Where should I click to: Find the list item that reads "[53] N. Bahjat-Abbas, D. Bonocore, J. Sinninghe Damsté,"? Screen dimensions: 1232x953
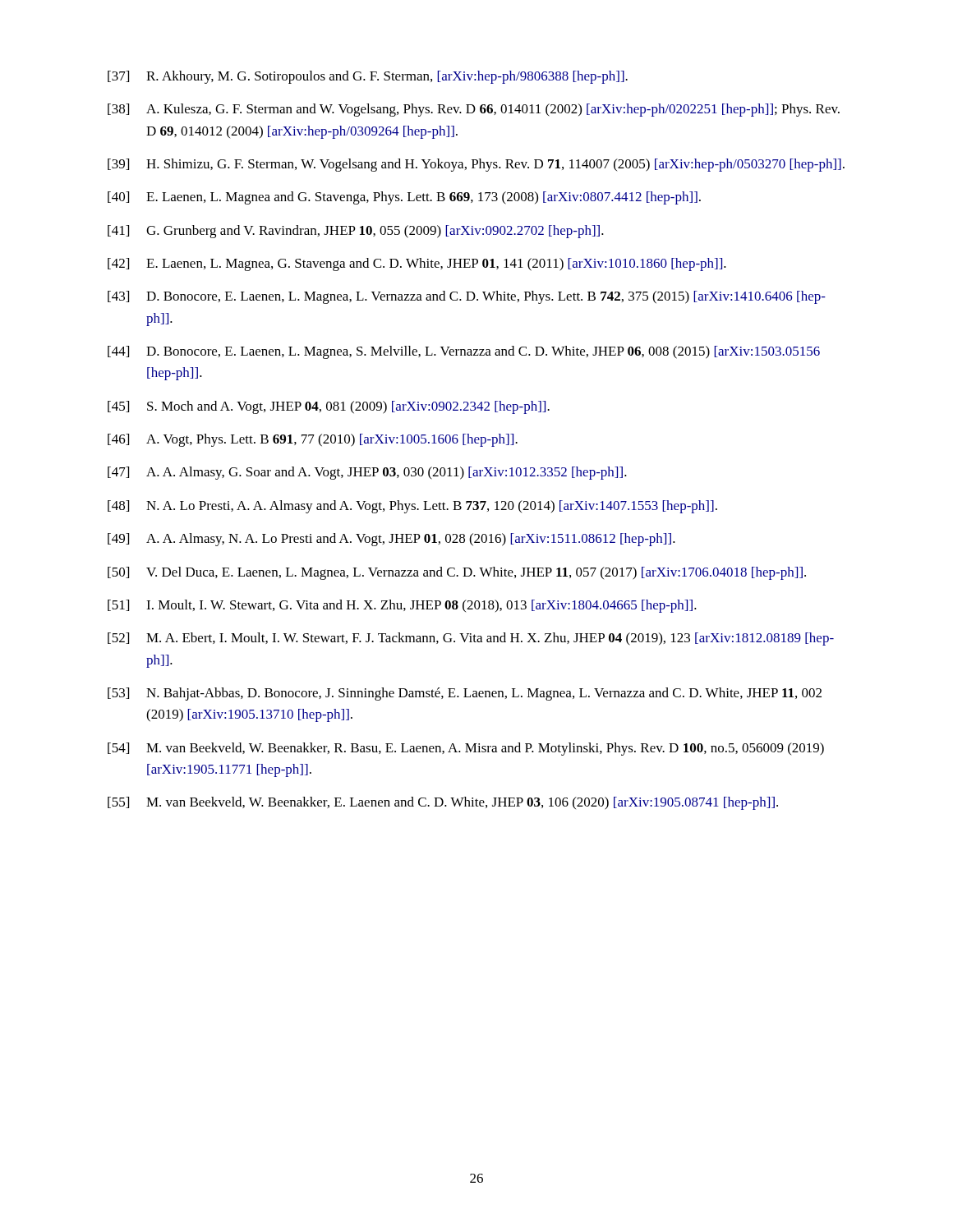click(x=476, y=704)
